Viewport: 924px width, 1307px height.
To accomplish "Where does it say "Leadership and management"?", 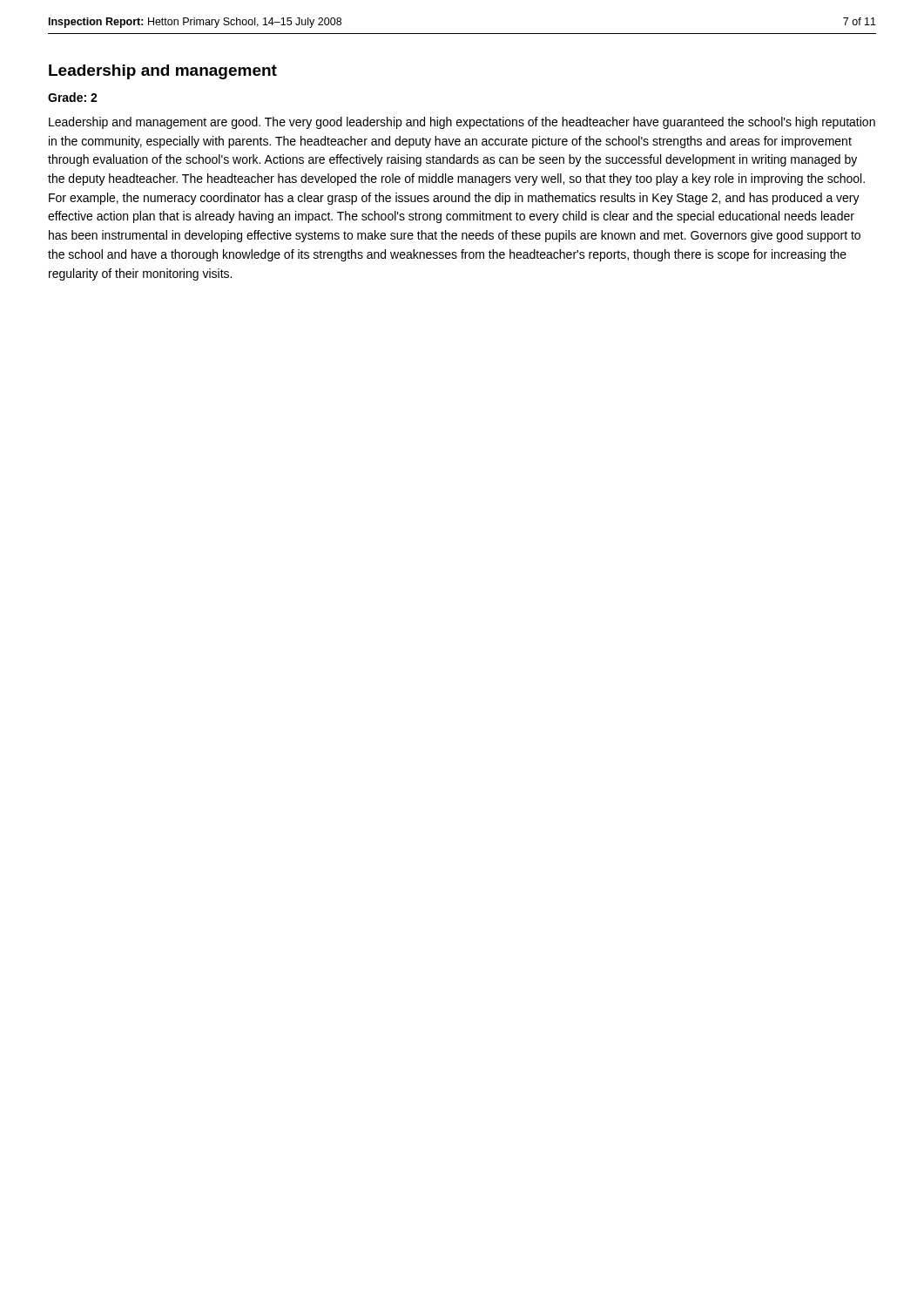I will click(162, 70).
